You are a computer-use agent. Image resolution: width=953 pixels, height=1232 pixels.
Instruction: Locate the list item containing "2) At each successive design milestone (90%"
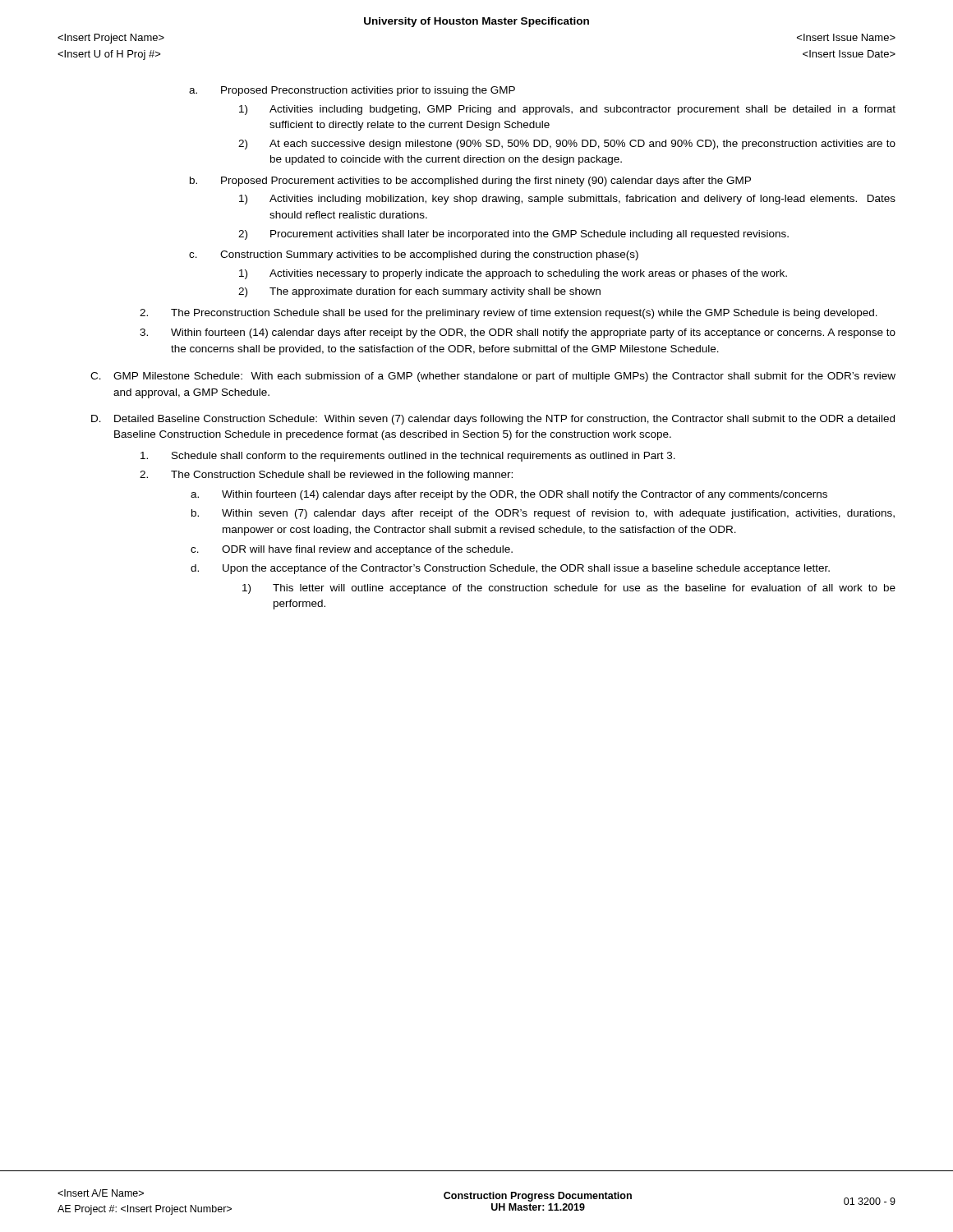567,151
